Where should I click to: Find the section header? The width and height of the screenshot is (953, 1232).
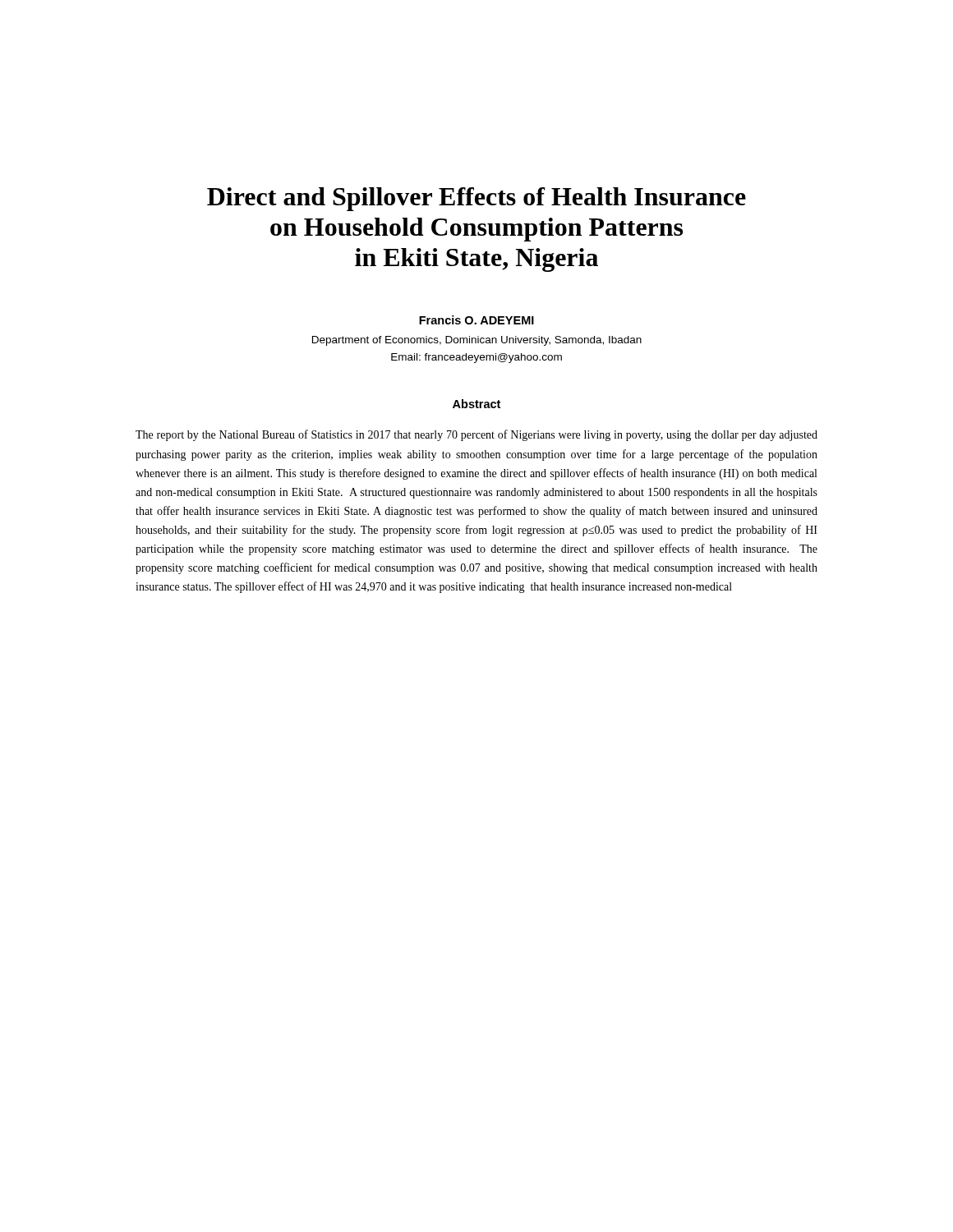click(476, 404)
